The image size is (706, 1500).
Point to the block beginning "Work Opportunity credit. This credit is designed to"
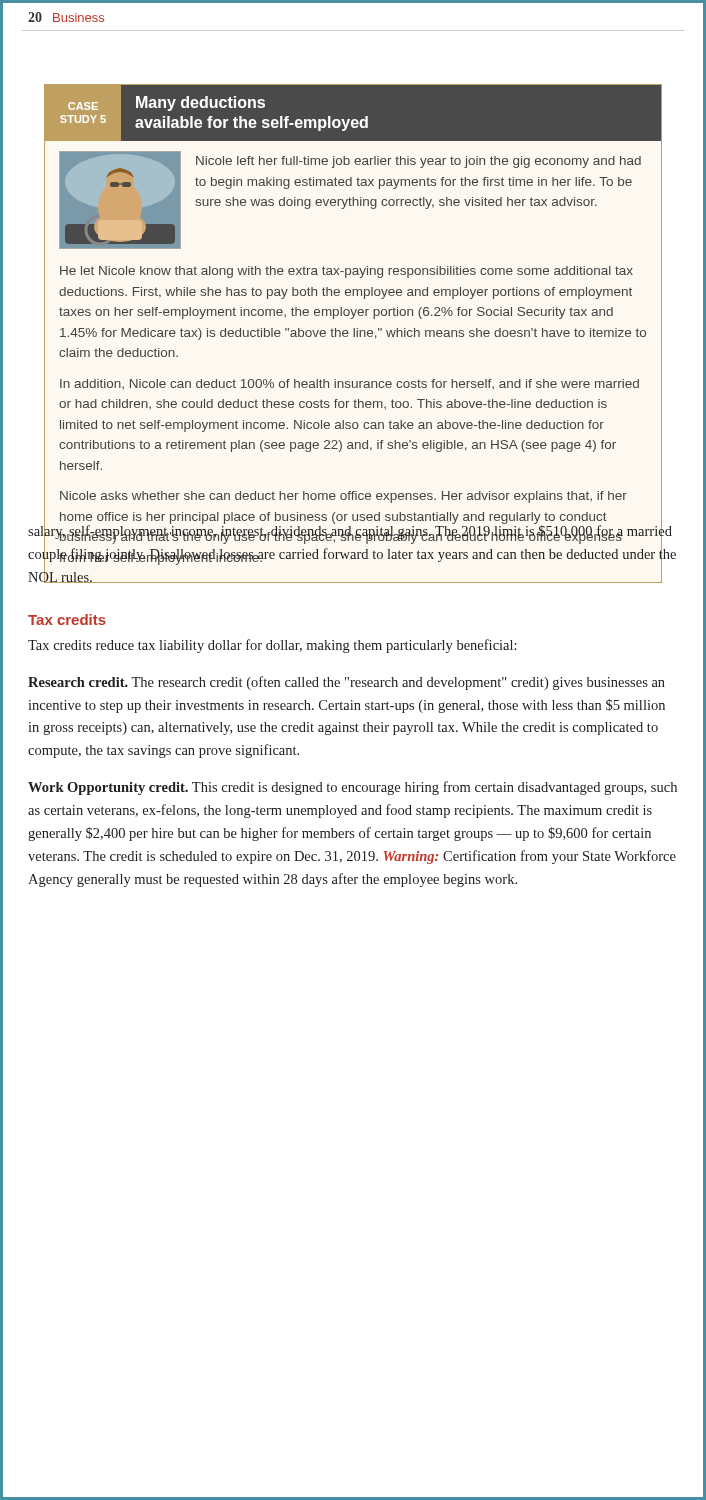tap(353, 833)
